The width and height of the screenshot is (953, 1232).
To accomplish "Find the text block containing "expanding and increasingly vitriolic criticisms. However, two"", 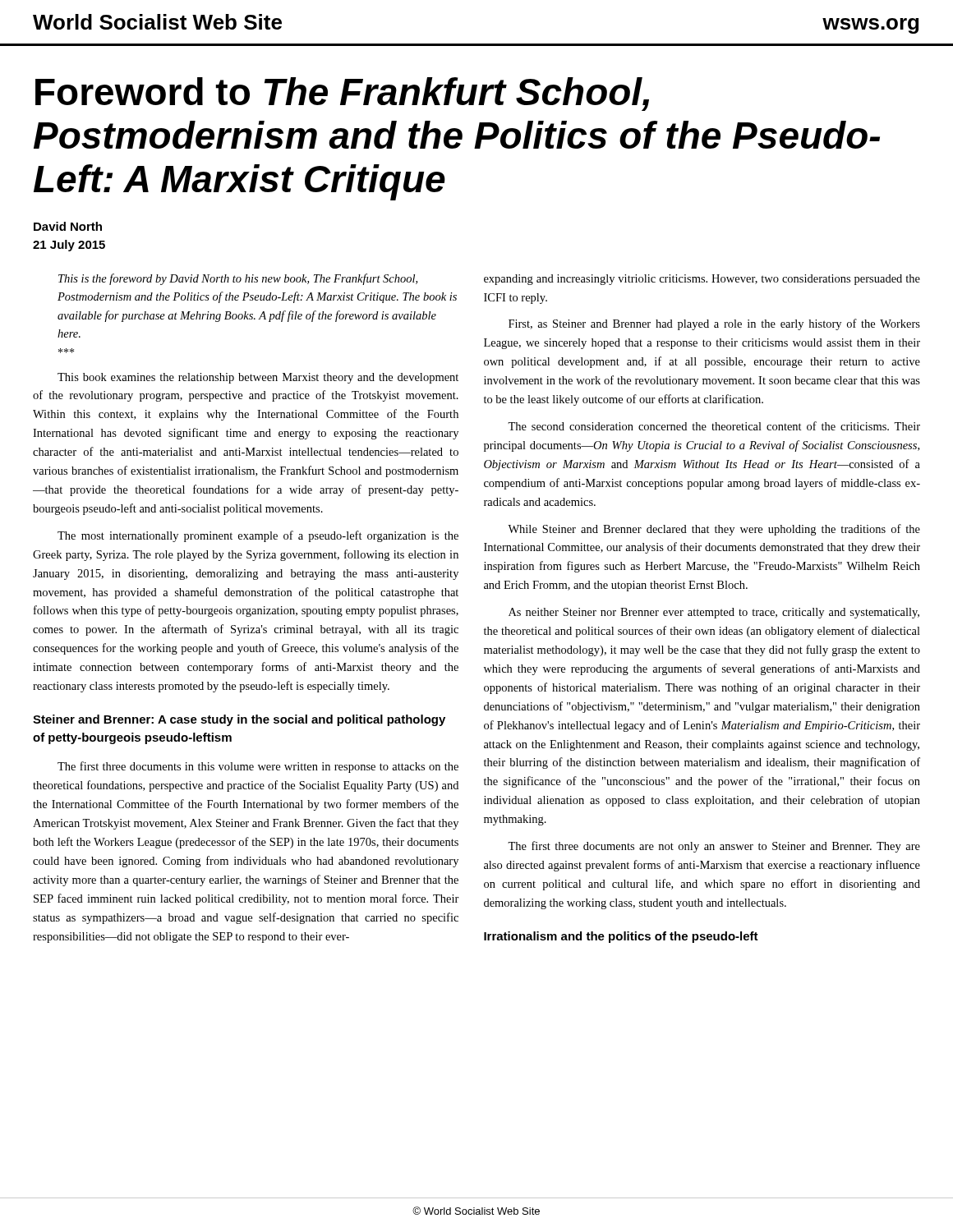I will pos(702,288).
